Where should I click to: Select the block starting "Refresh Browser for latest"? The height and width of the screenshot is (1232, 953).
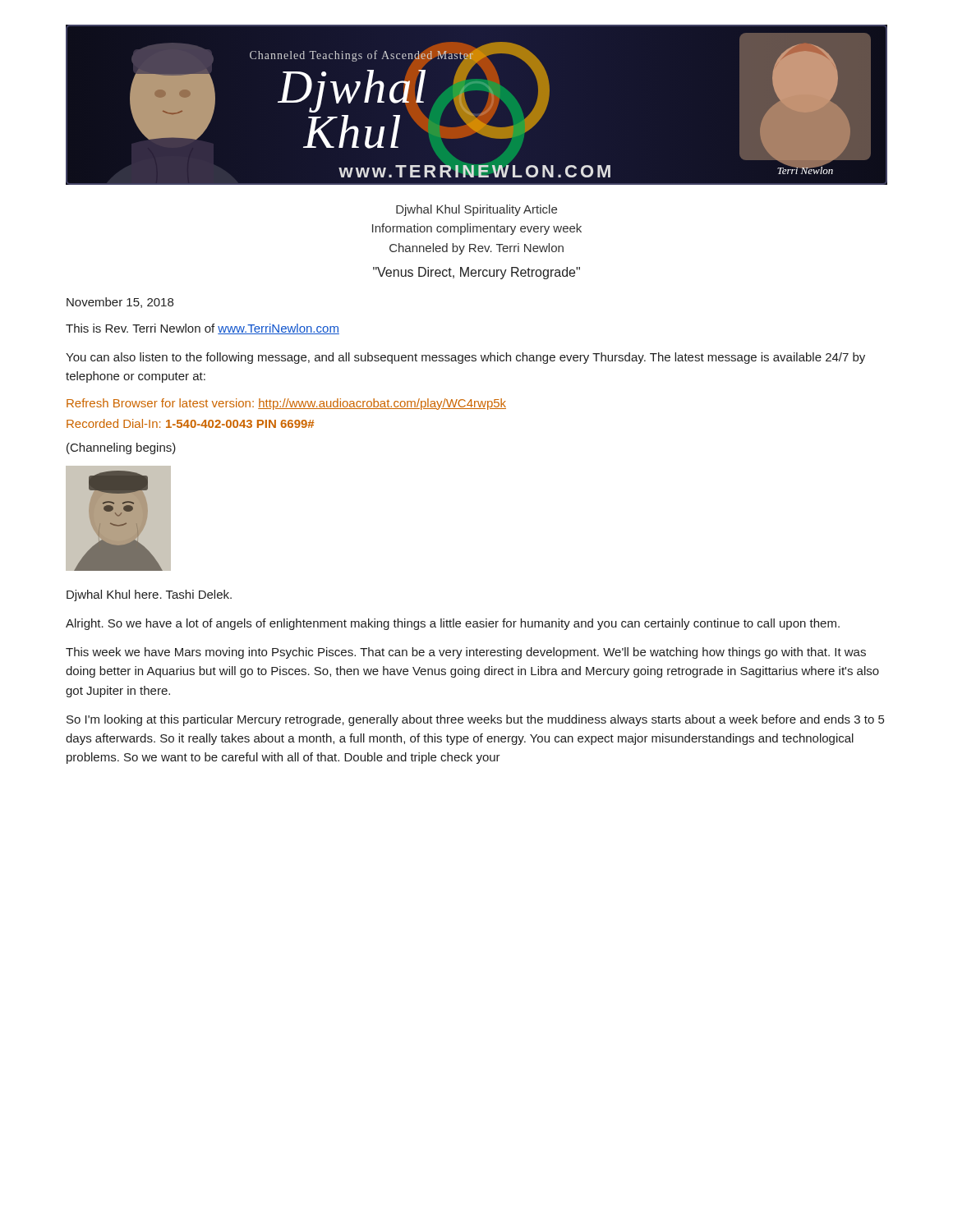pyautogui.click(x=286, y=402)
